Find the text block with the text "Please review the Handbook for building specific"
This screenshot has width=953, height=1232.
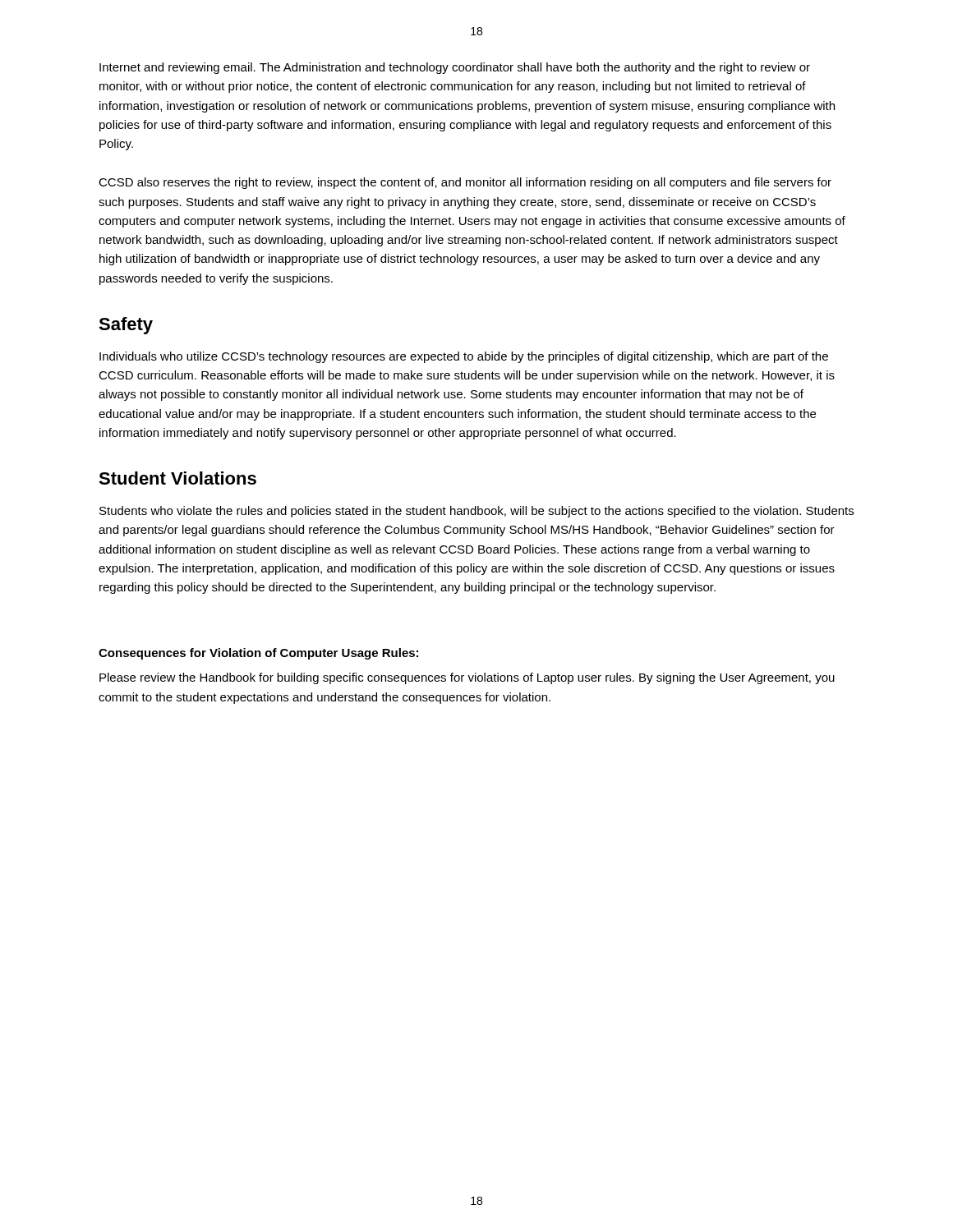tap(467, 687)
